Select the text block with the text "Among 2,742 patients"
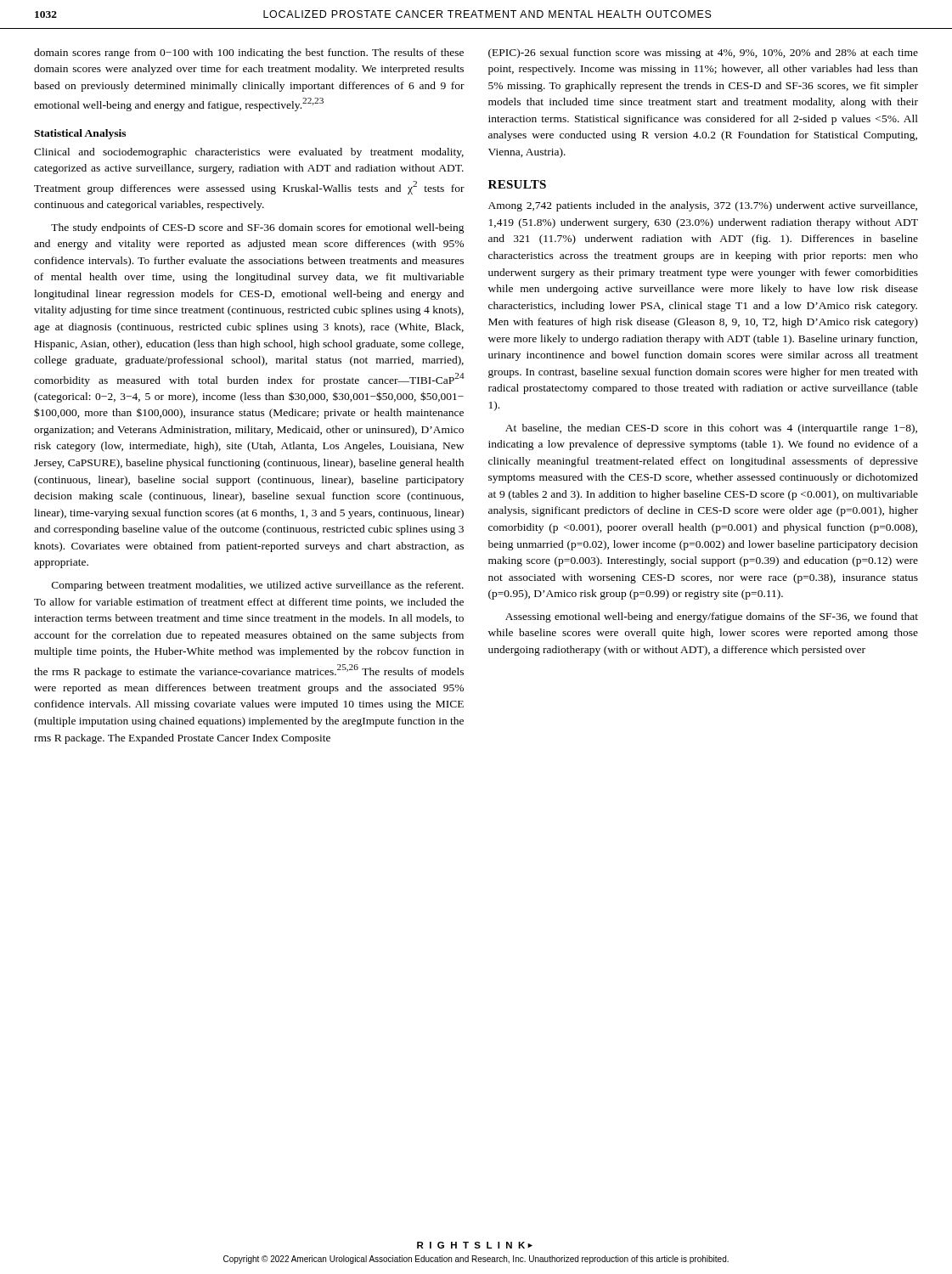 [x=703, y=427]
